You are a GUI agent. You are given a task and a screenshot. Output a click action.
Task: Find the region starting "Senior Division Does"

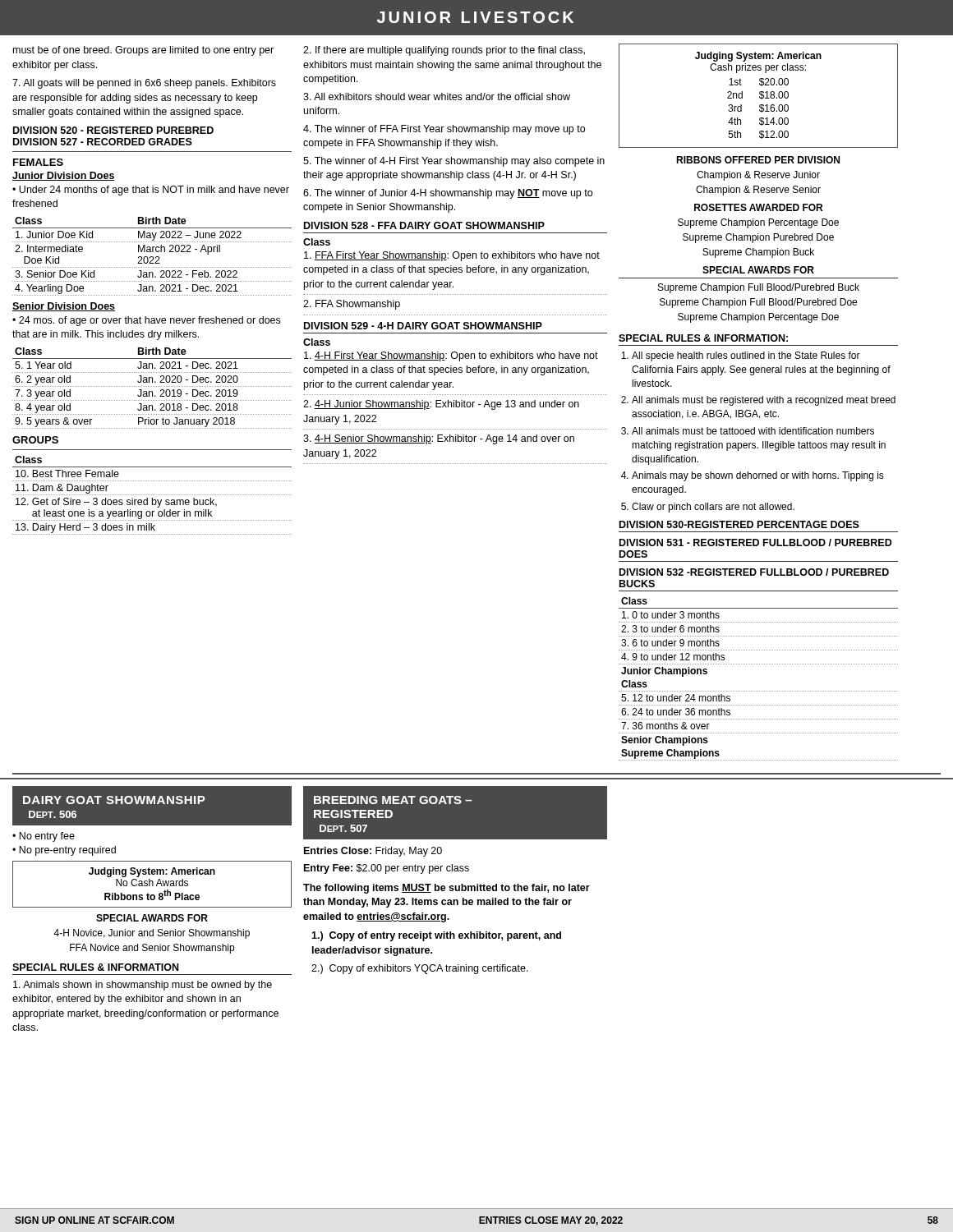click(x=64, y=306)
